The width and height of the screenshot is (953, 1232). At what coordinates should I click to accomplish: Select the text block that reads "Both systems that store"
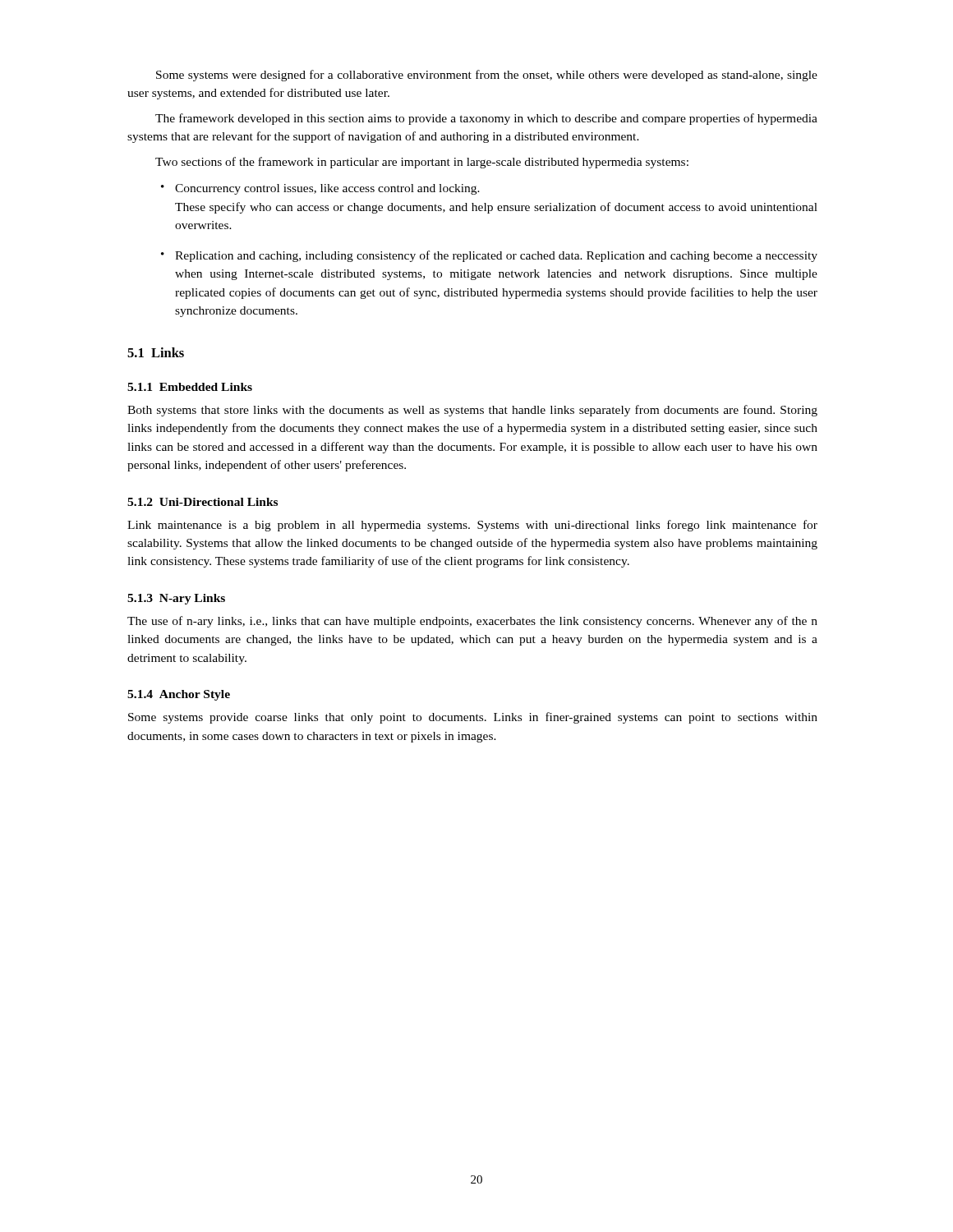pyautogui.click(x=472, y=437)
